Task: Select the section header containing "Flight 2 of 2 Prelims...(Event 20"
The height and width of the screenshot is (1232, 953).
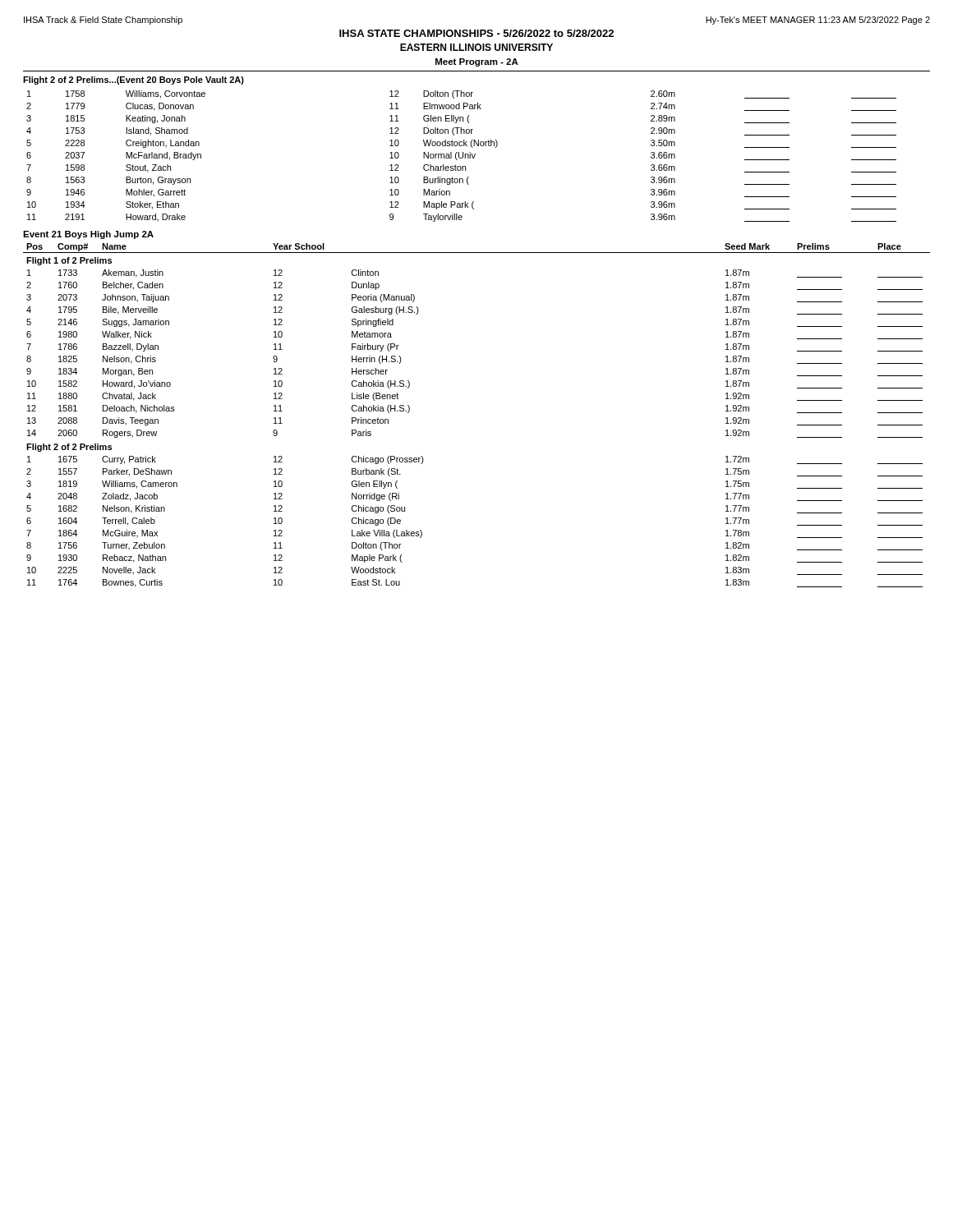Action: click(x=133, y=80)
